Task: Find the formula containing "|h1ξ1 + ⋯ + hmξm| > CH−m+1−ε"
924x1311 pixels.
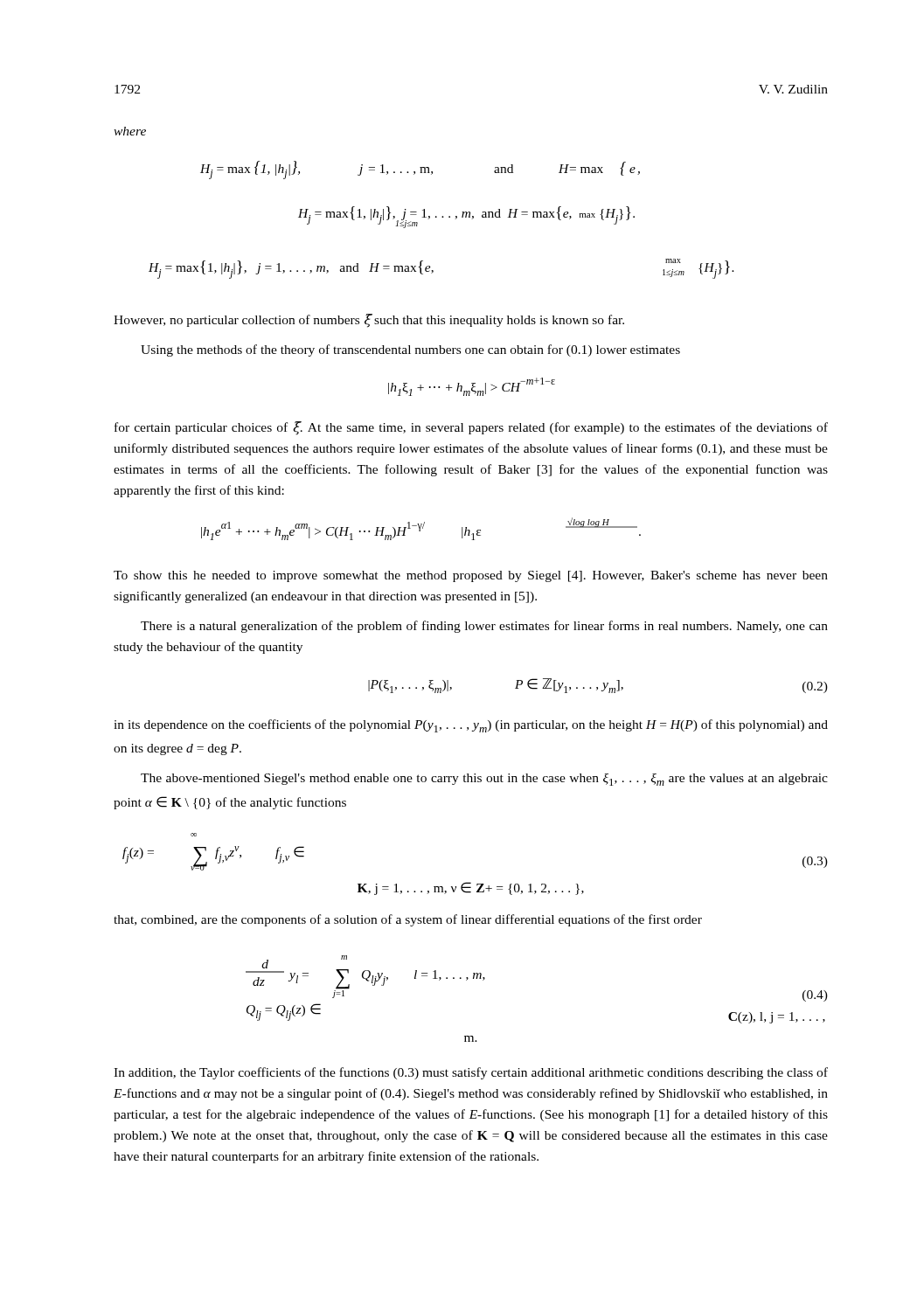Action: point(471,385)
